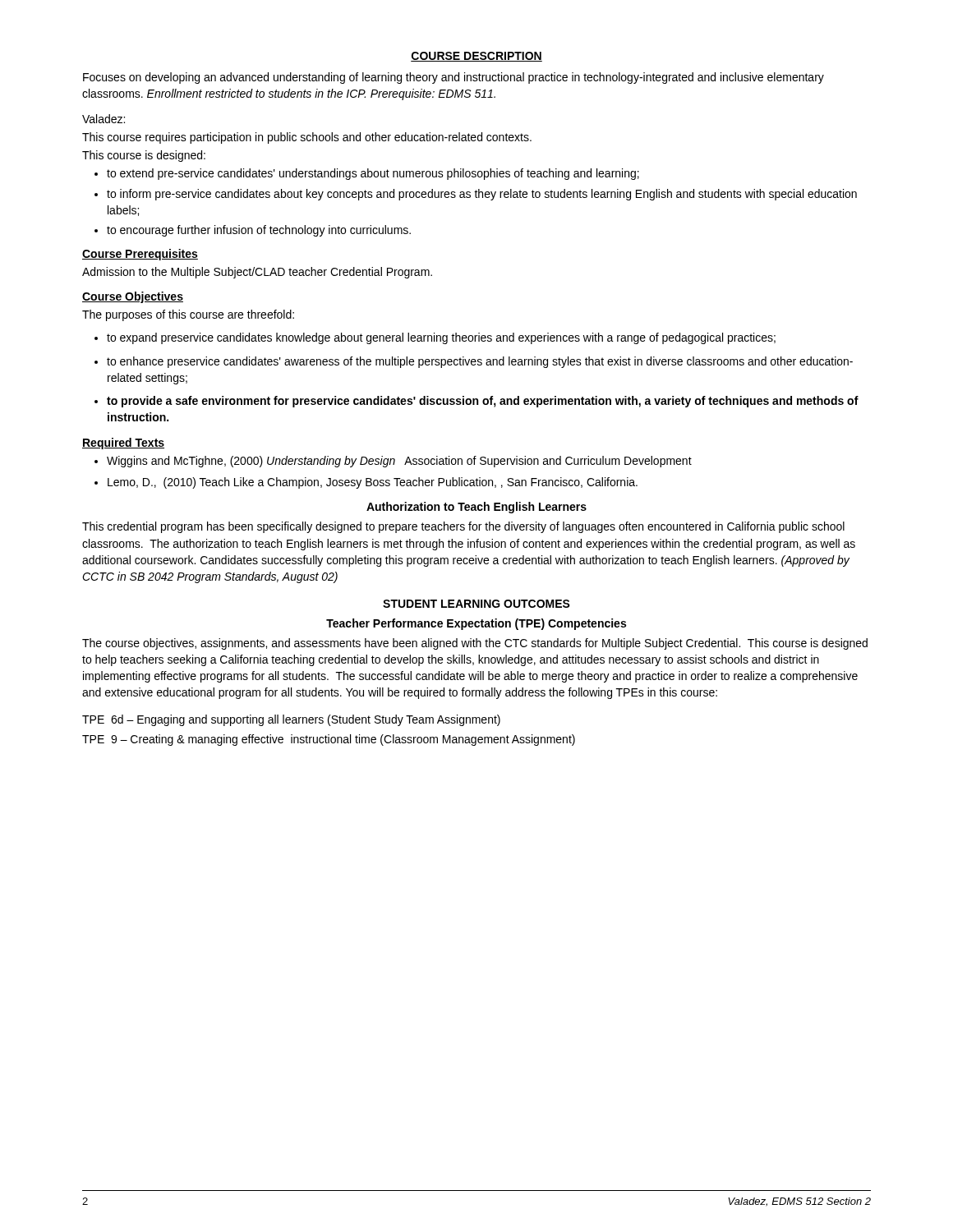
Task: Click on the section header with the text "Course Objectives"
Action: click(133, 296)
